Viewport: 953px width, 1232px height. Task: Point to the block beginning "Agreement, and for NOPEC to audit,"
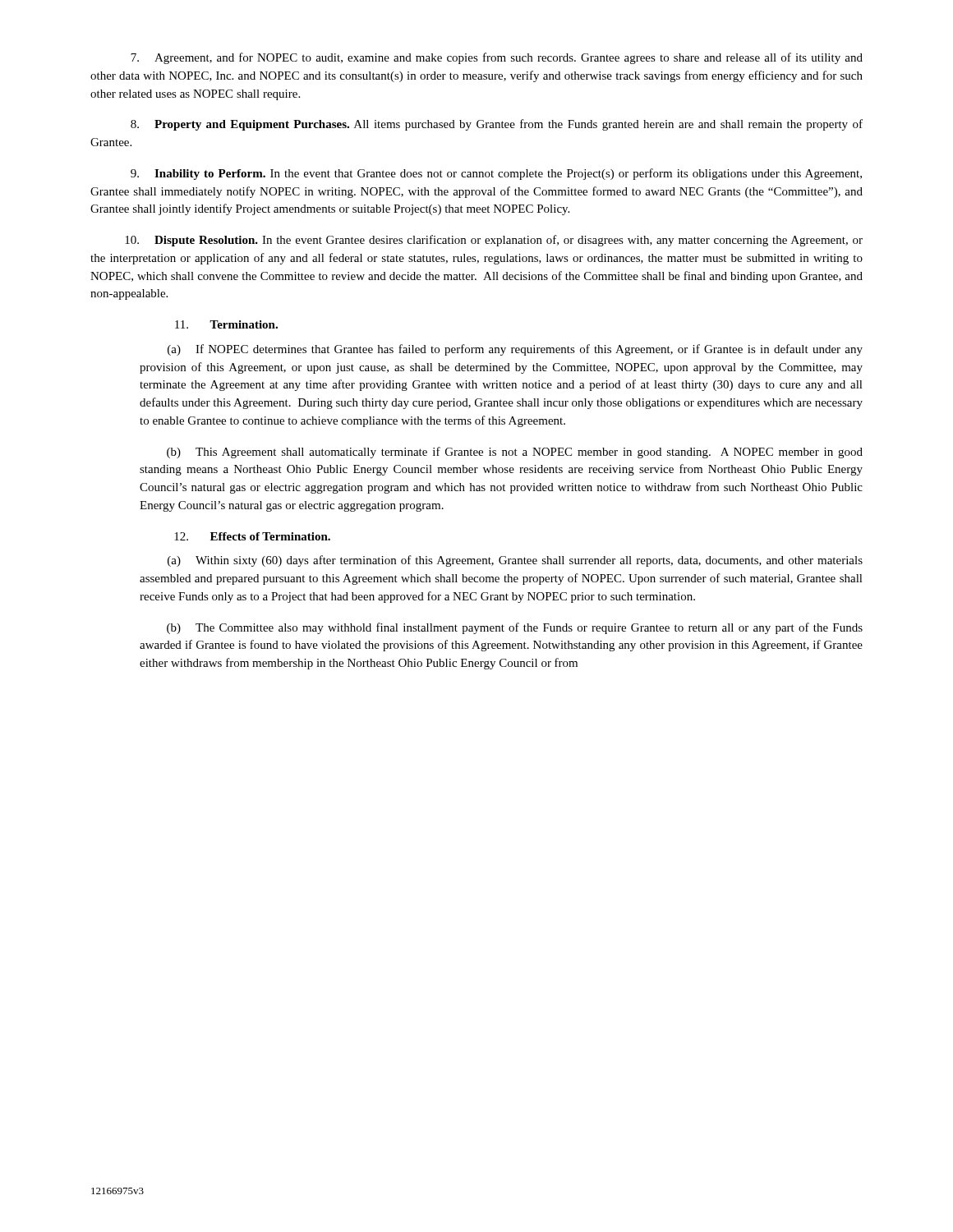(x=476, y=75)
